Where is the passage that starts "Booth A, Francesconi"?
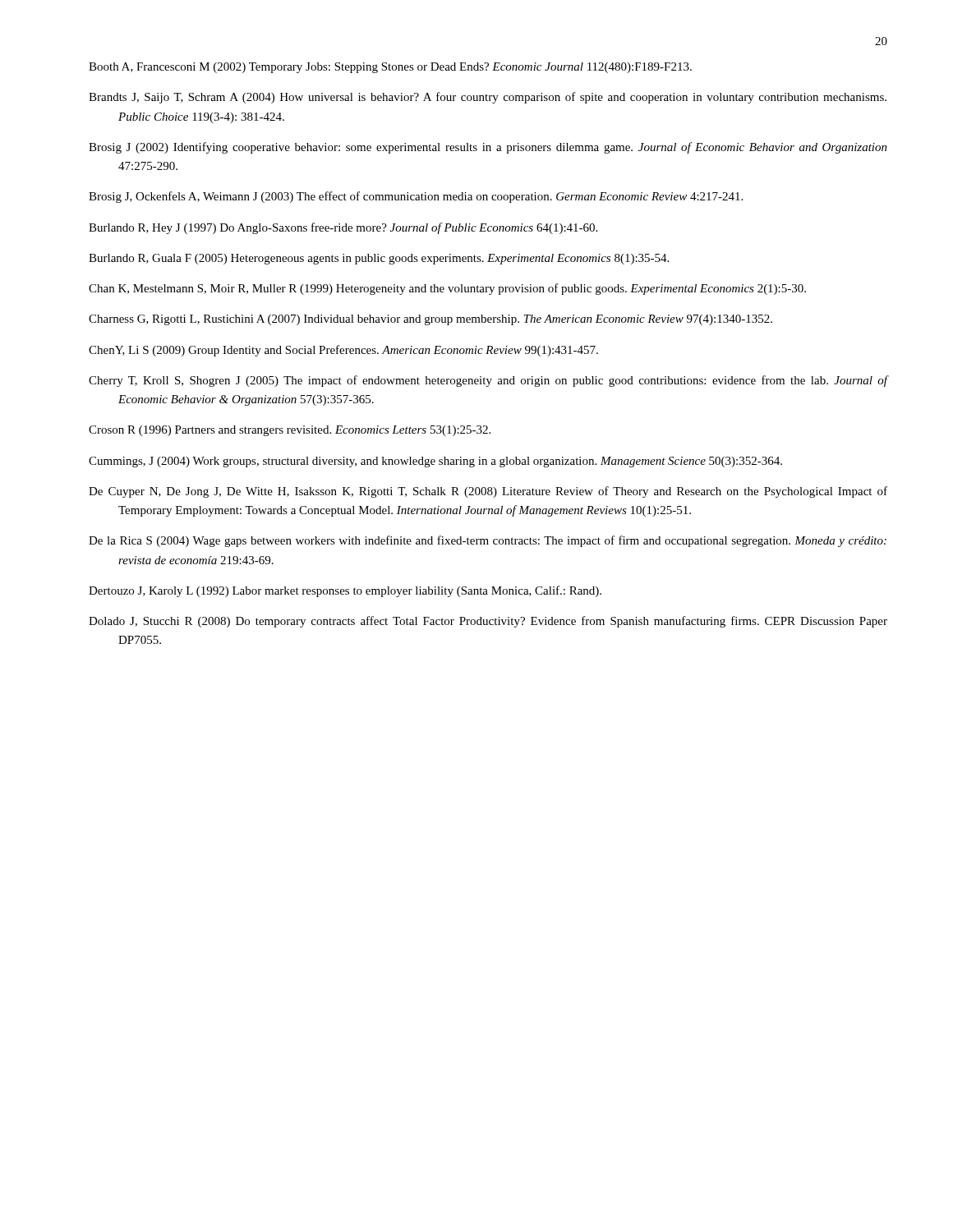Viewport: 953px width, 1232px height. click(x=391, y=67)
